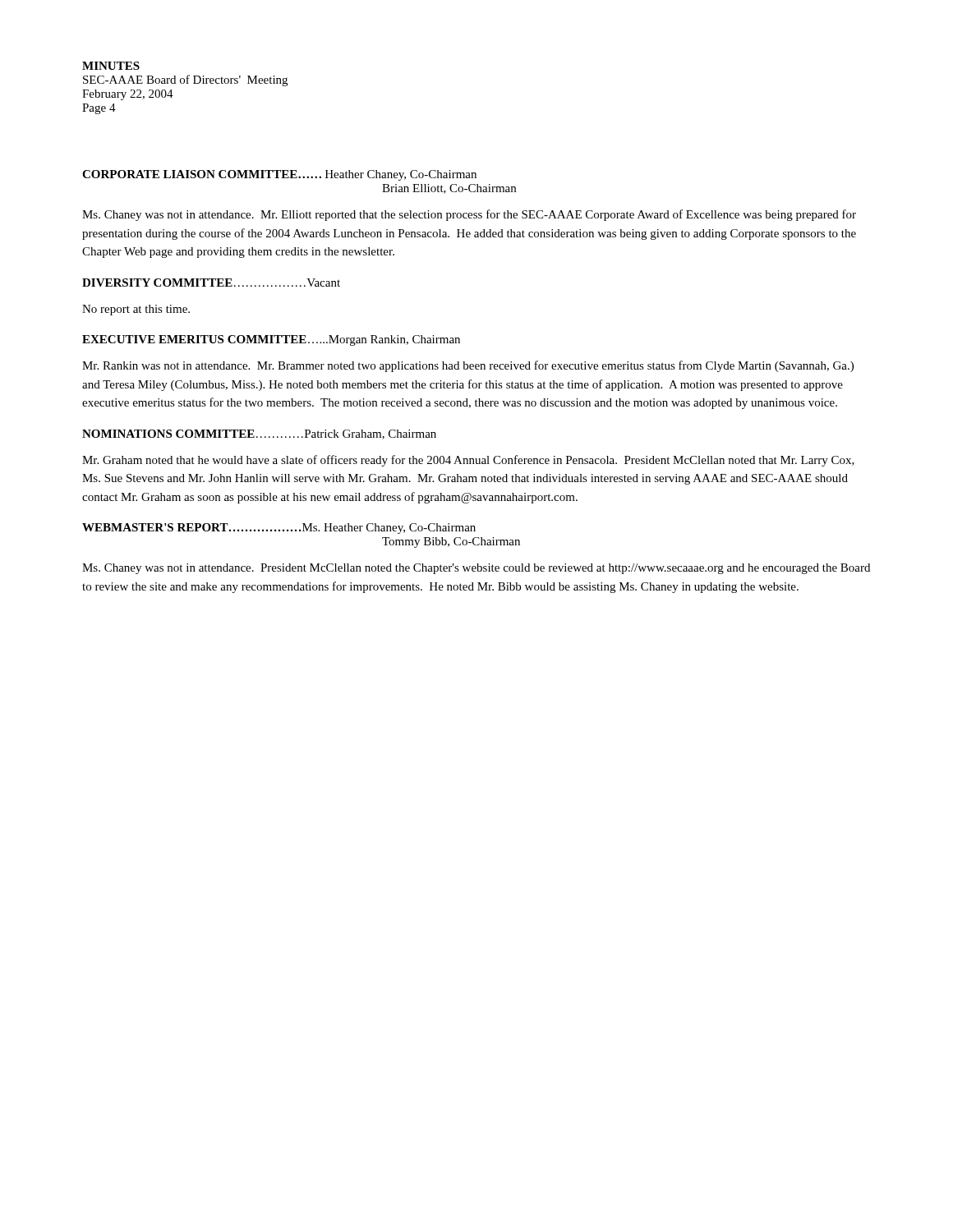Image resolution: width=953 pixels, height=1232 pixels.
Task: Click on the text block that says "Mr. Graham noted that"
Action: (468, 478)
